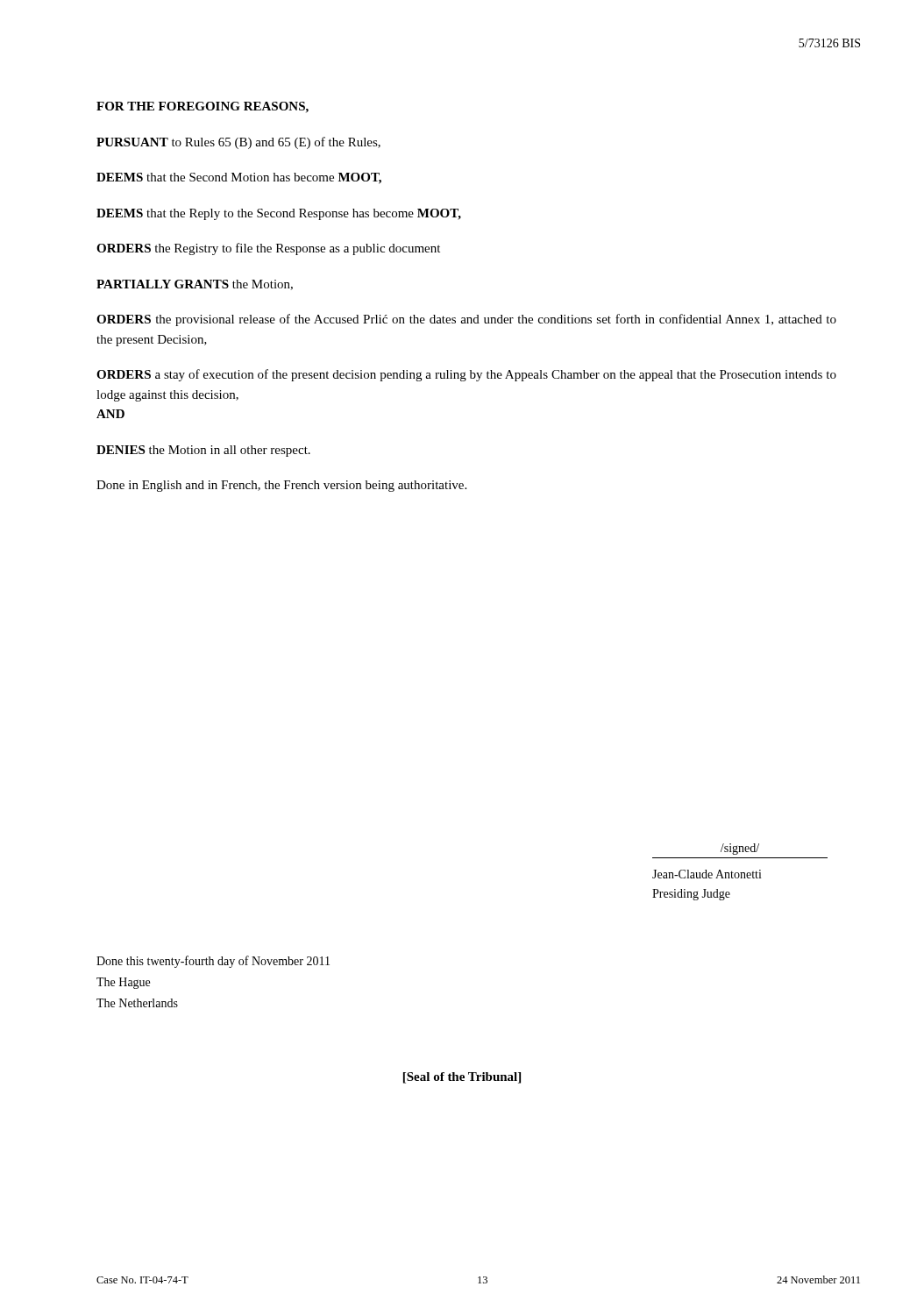
Task: Click the passage that begins "ORDERS a stay"
Action: pyautogui.click(x=466, y=375)
